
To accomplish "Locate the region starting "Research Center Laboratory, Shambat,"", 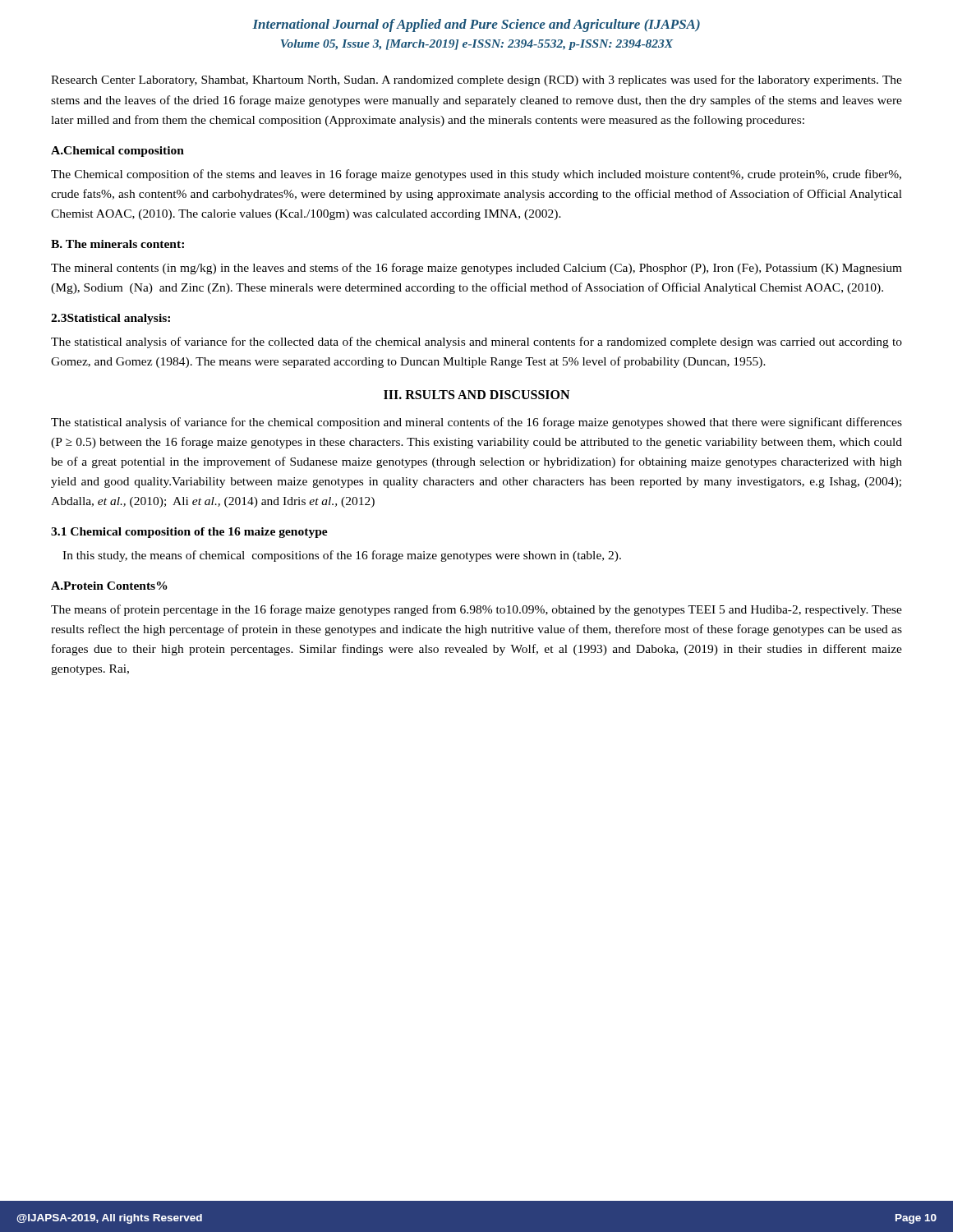I will point(476,99).
